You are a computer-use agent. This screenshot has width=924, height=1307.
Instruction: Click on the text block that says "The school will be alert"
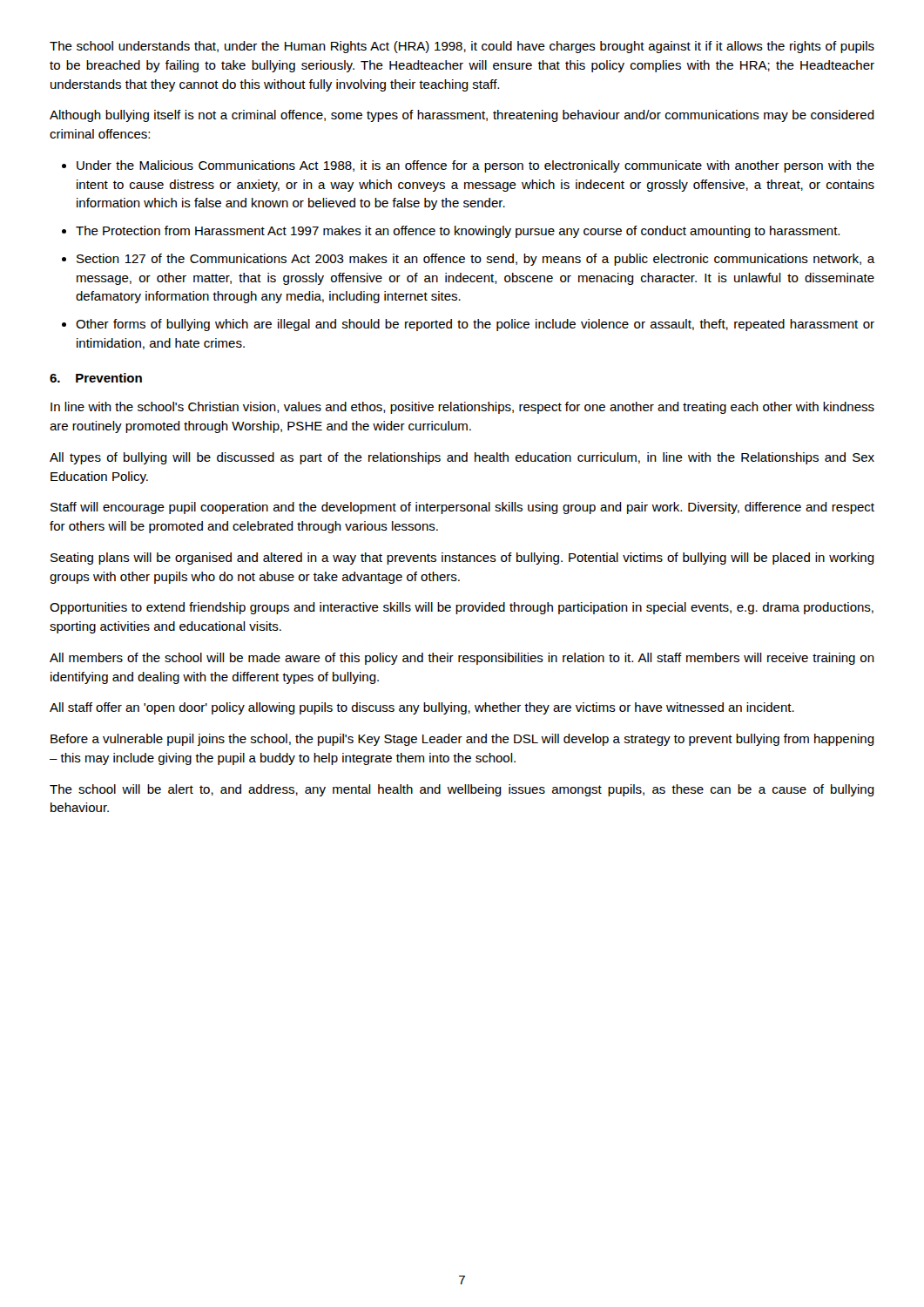click(x=462, y=798)
